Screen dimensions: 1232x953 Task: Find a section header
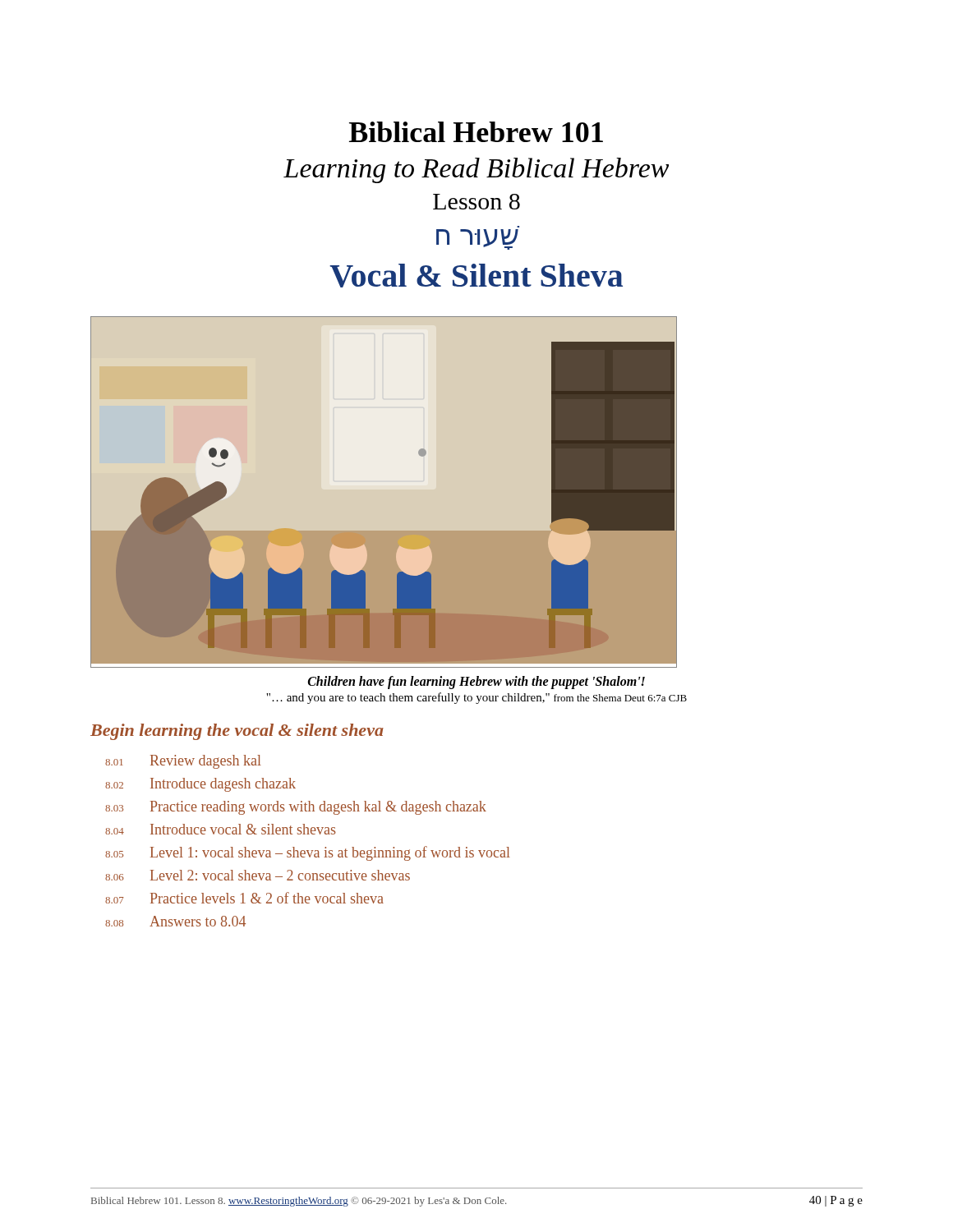(x=237, y=730)
